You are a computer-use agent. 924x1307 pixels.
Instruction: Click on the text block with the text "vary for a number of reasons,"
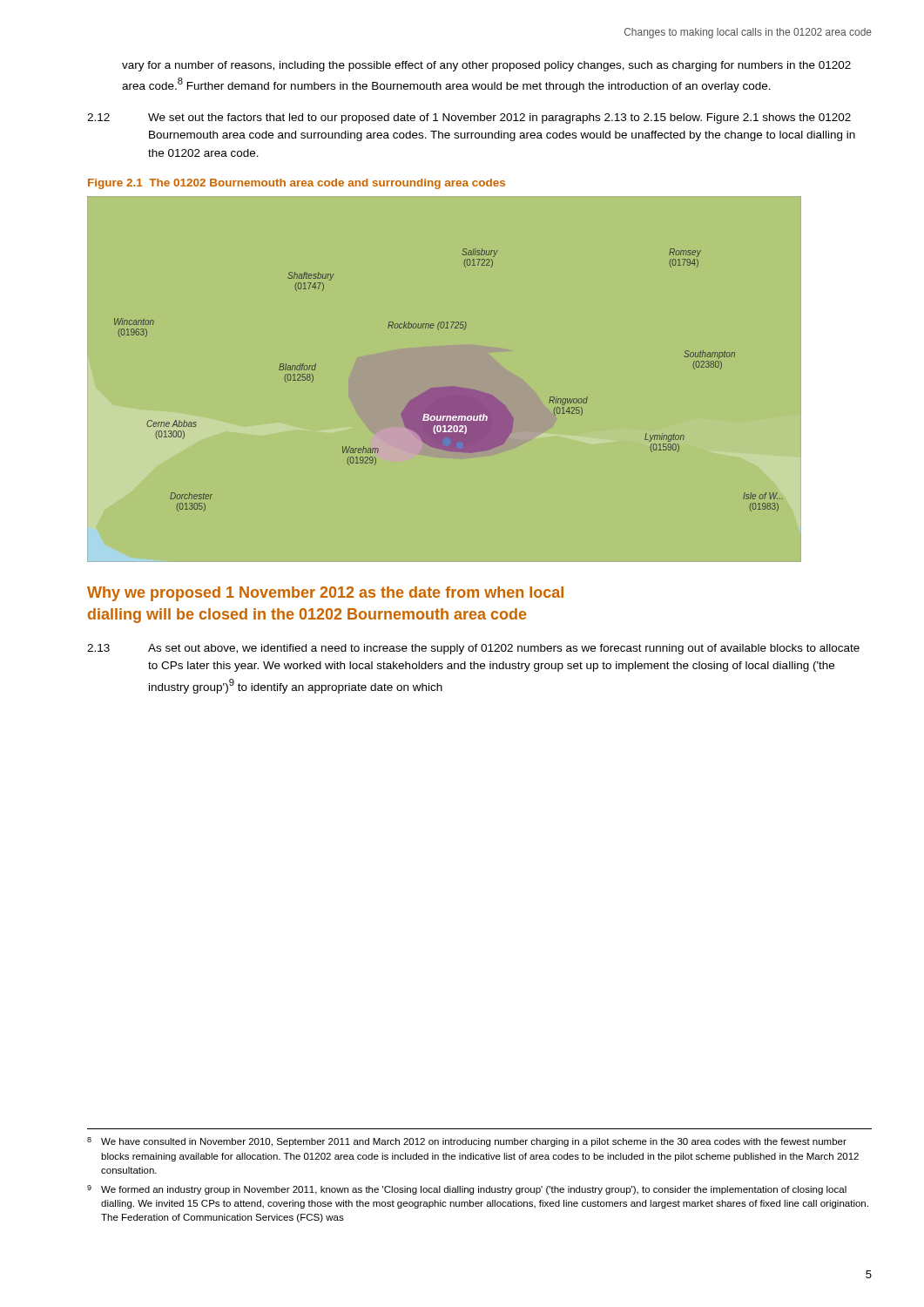[x=487, y=75]
